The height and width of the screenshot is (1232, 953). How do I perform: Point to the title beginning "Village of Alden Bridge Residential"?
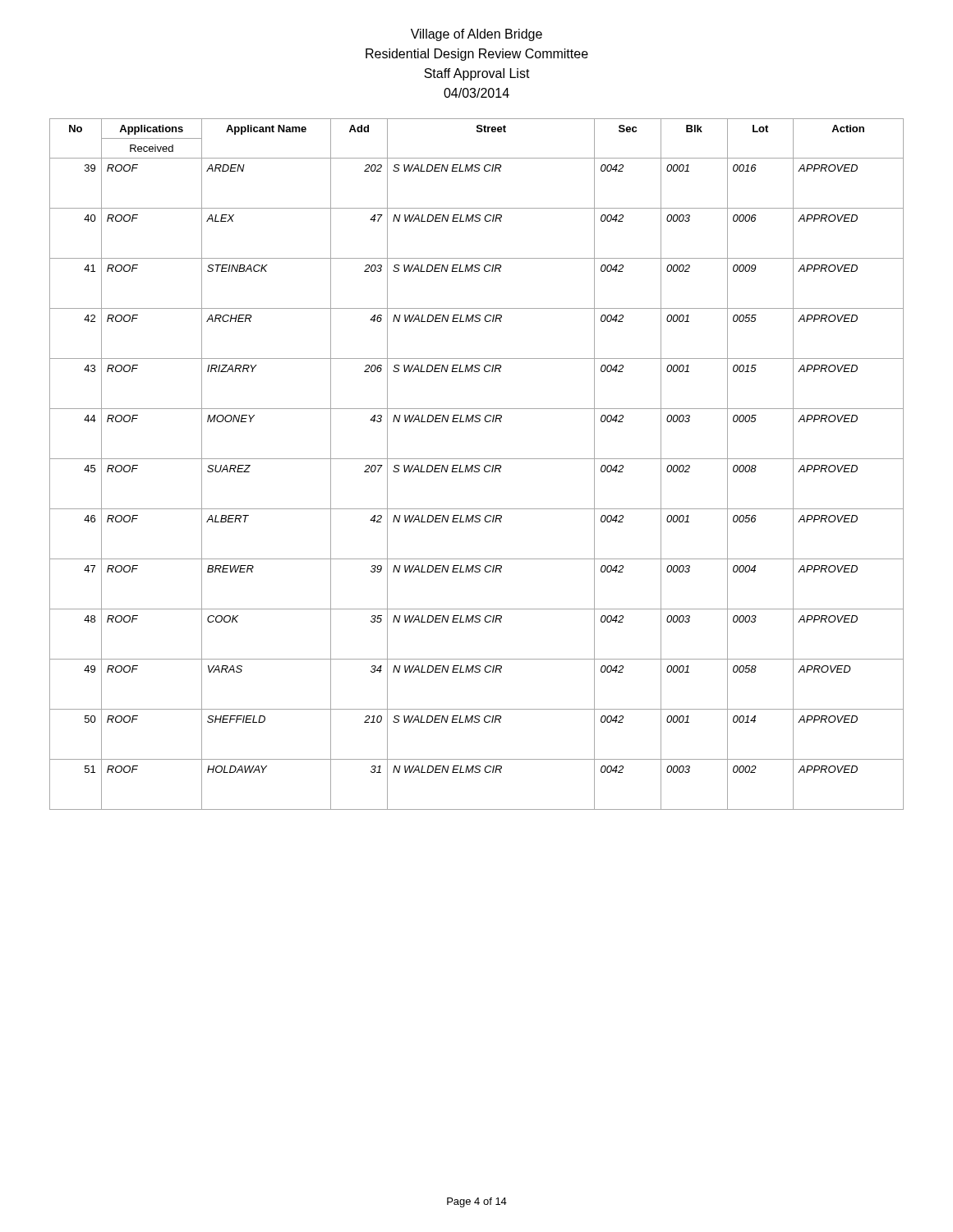[x=476, y=64]
